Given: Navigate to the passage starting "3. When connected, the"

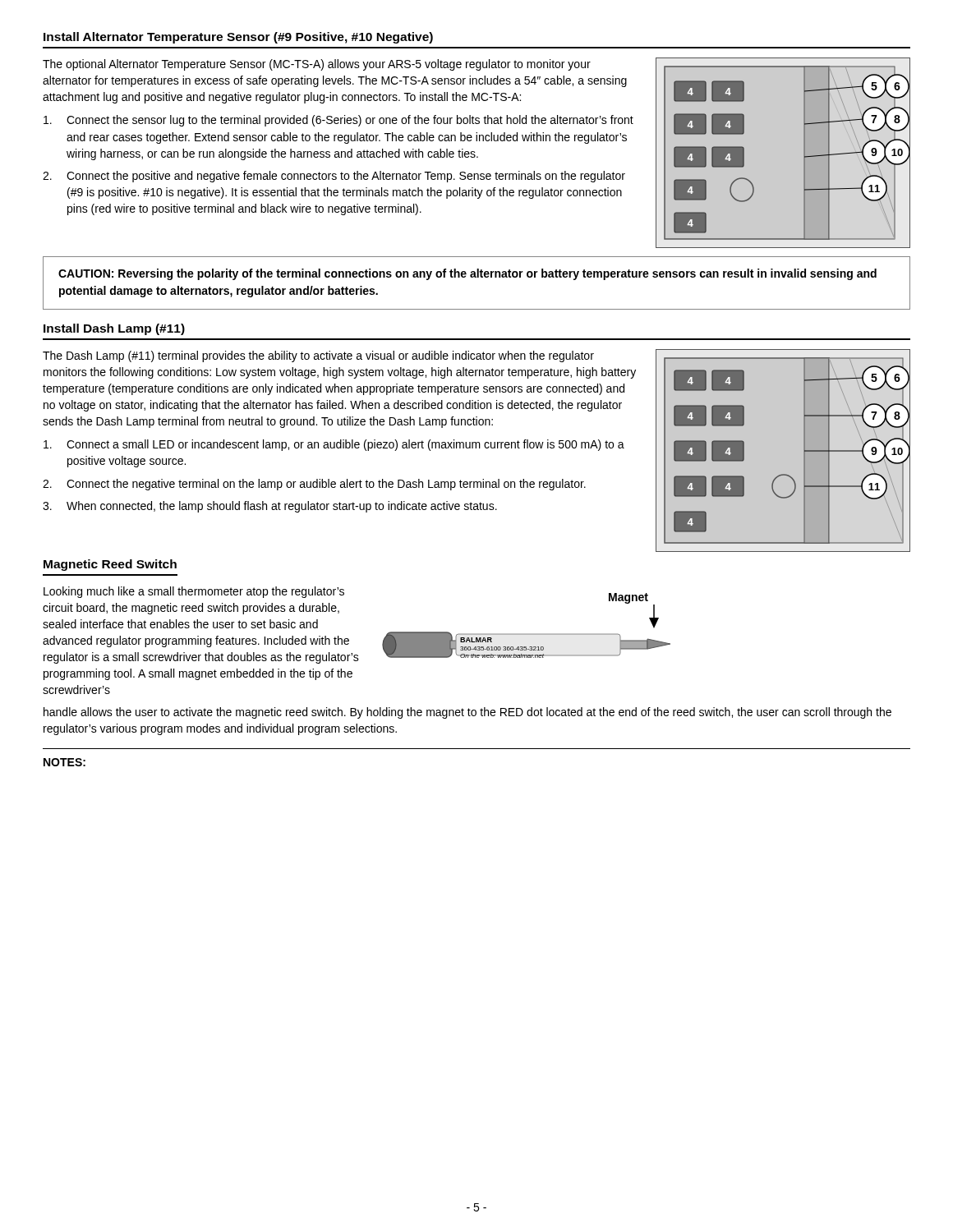Looking at the screenshot, I should (x=270, y=506).
